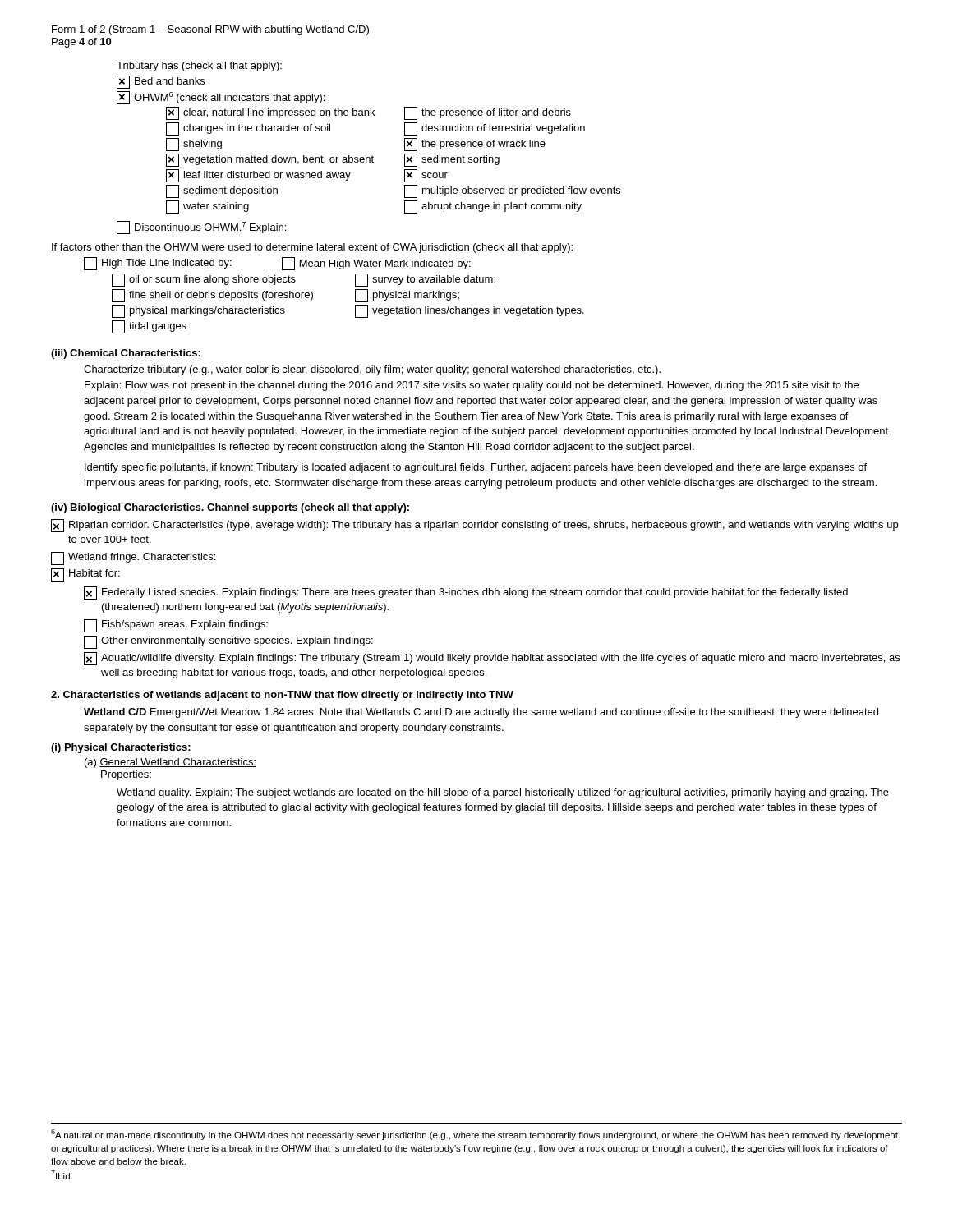Find the block on this page that starts "Aquatic/wildlife diversity. Explain findings: The tributary (Stream"
953x1232 pixels.
point(493,665)
